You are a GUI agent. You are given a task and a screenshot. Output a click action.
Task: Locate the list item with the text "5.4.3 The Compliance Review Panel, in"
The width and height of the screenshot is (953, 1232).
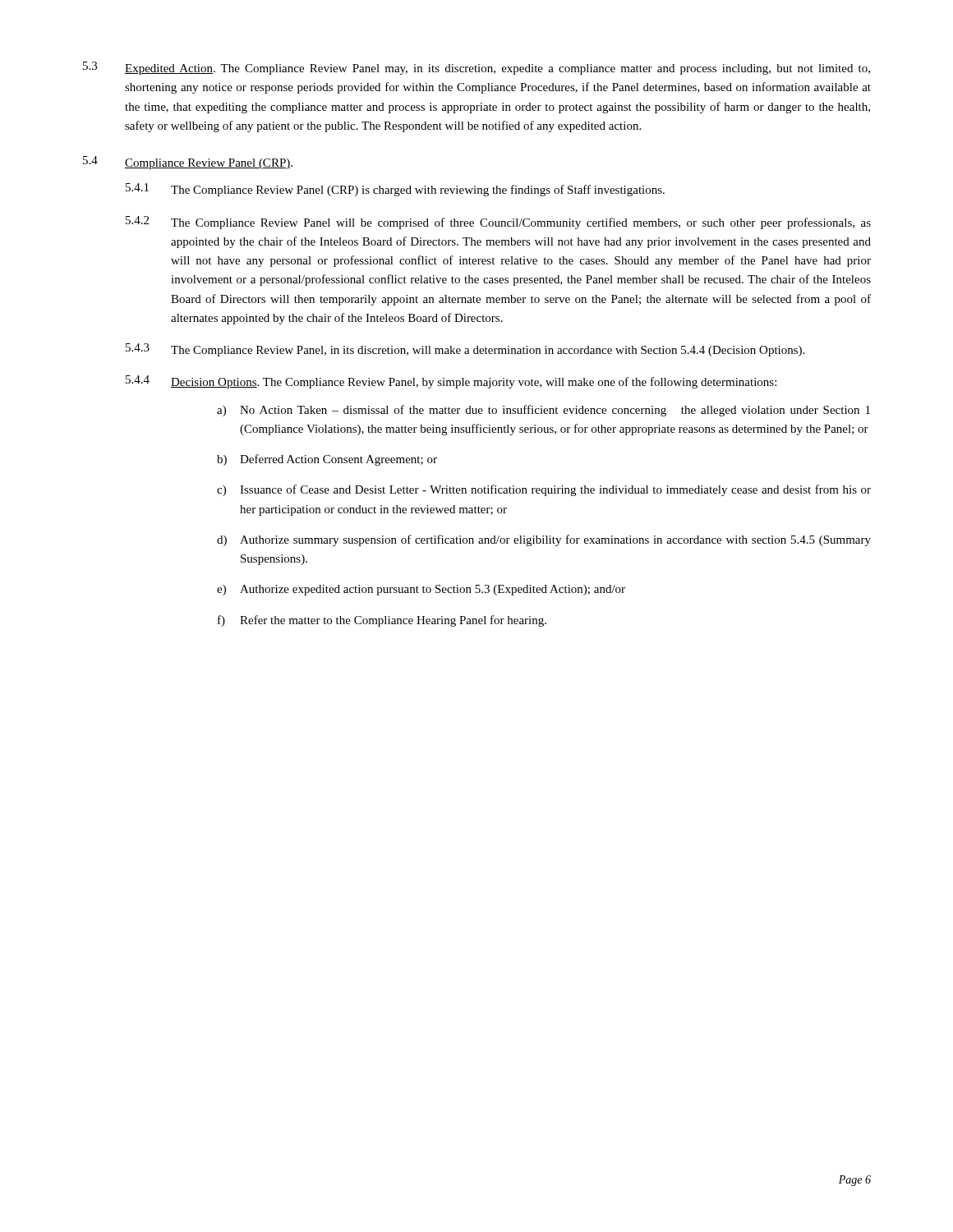[x=498, y=350]
